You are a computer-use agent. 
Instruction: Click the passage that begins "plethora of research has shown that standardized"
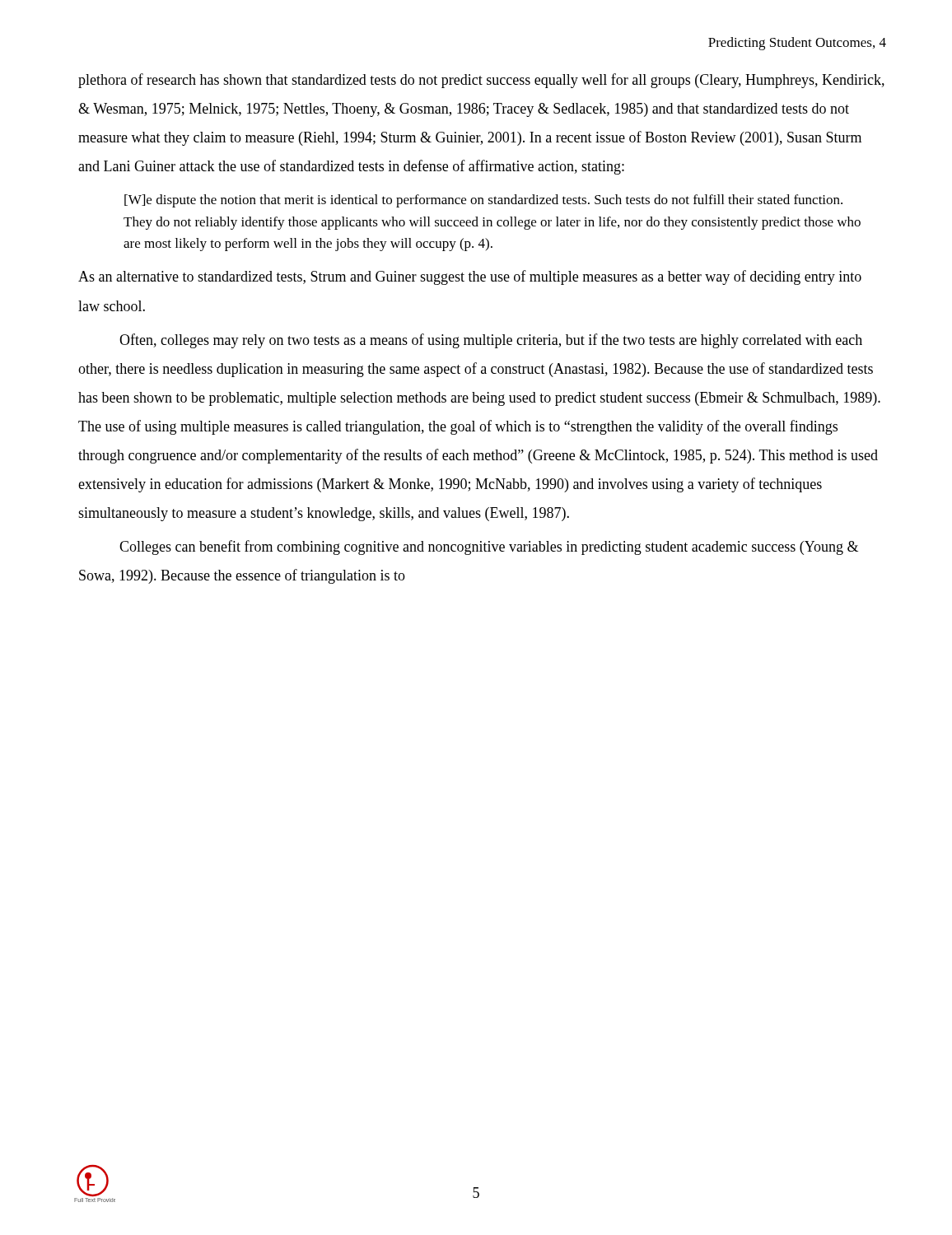482,123
